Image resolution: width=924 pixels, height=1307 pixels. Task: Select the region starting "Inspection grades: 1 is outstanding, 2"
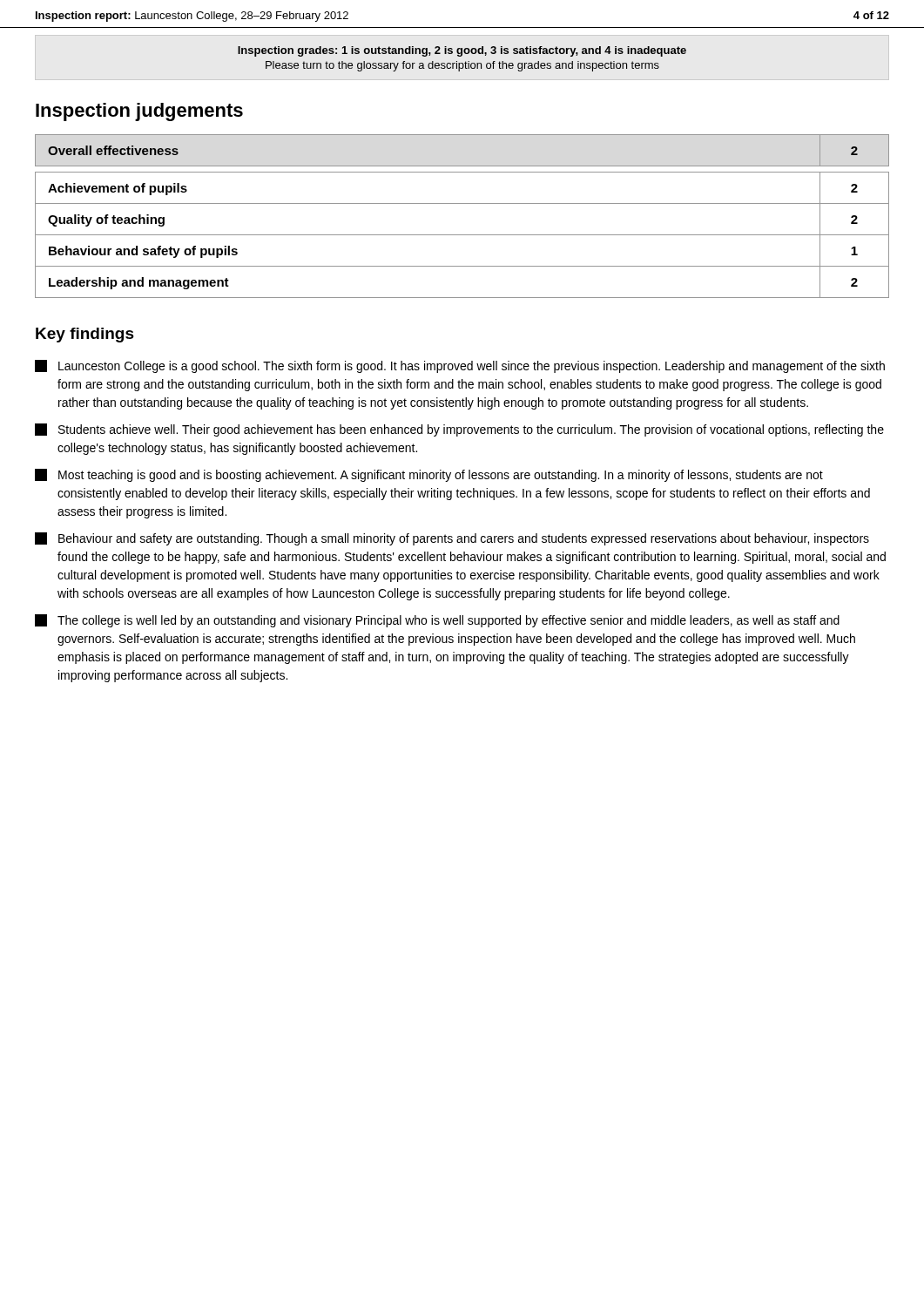pos(462,58)
